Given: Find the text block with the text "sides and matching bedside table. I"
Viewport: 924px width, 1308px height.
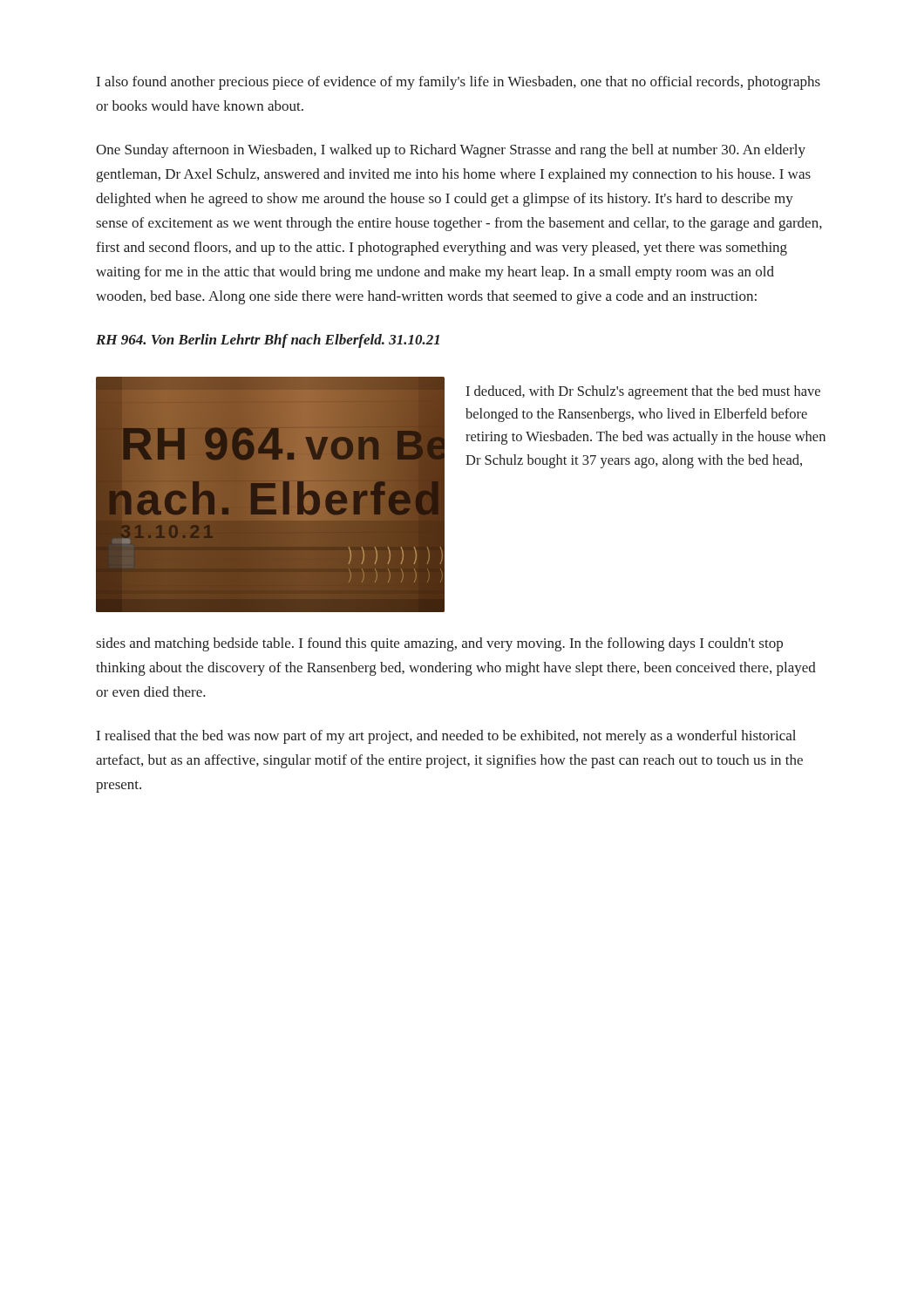Looking at the screenshot, I should 456,667.
